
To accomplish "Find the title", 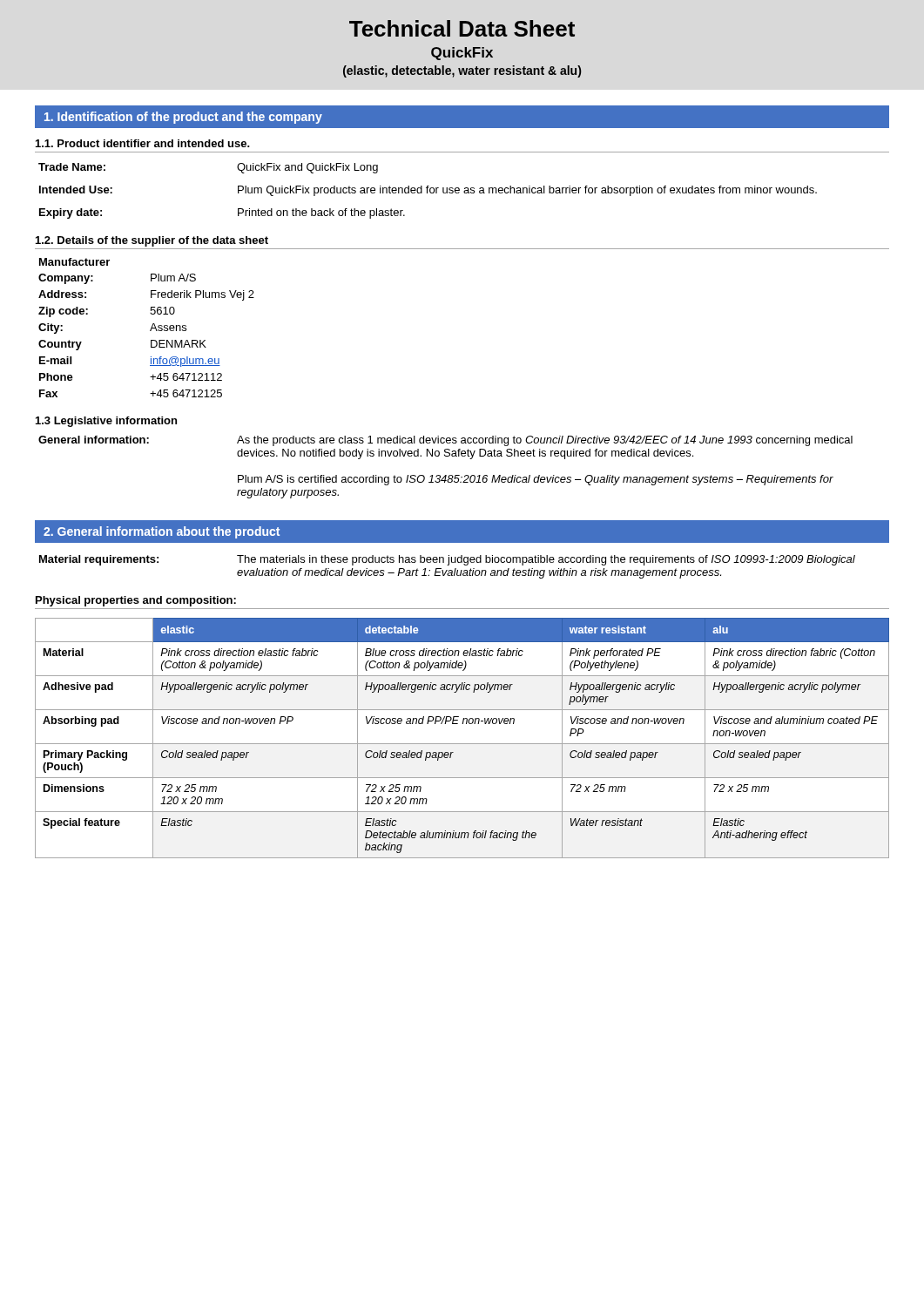I will [x=462, y=47].
